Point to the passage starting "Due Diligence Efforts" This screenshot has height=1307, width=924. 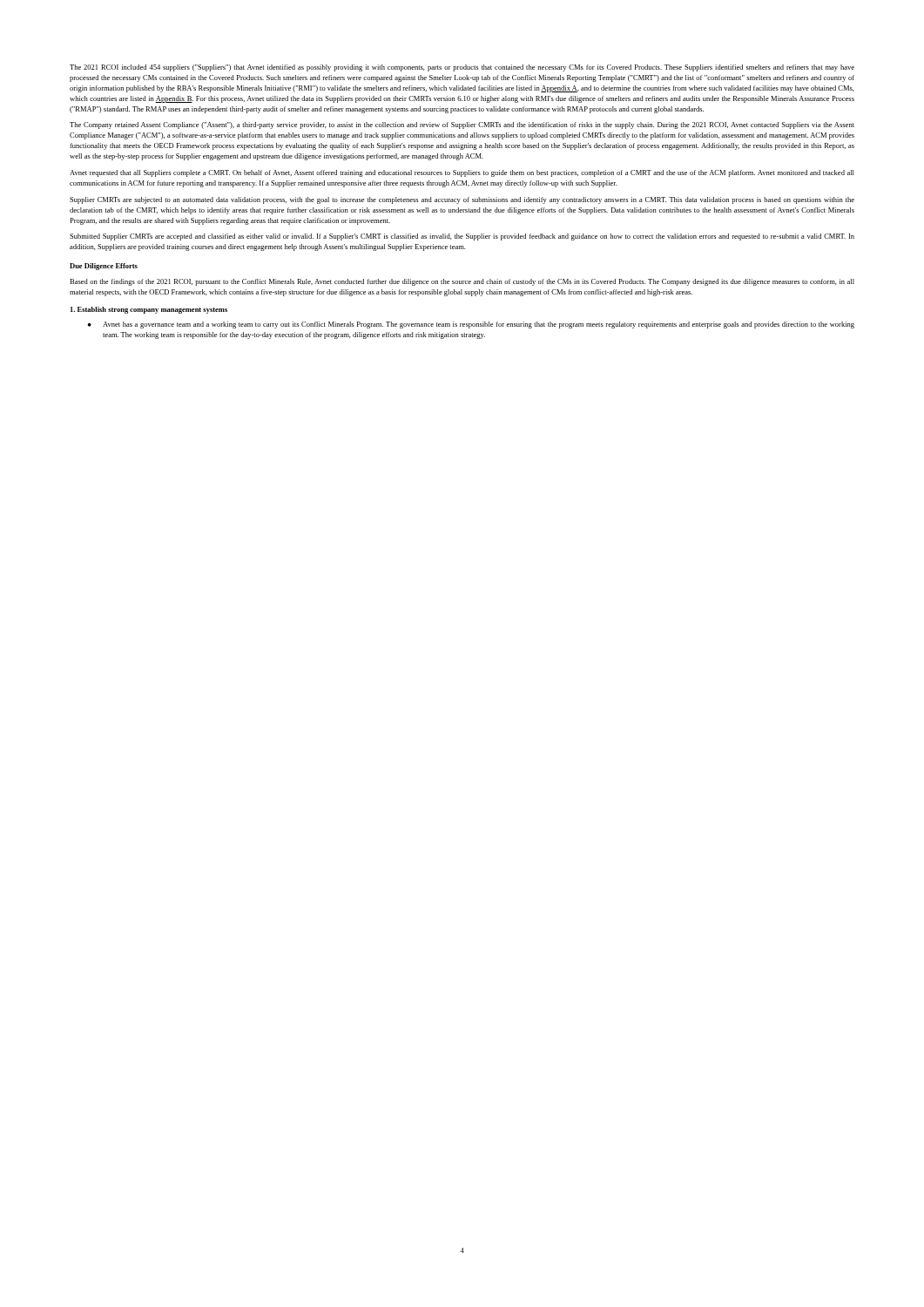pyautogui.click(x=104, y=267)
